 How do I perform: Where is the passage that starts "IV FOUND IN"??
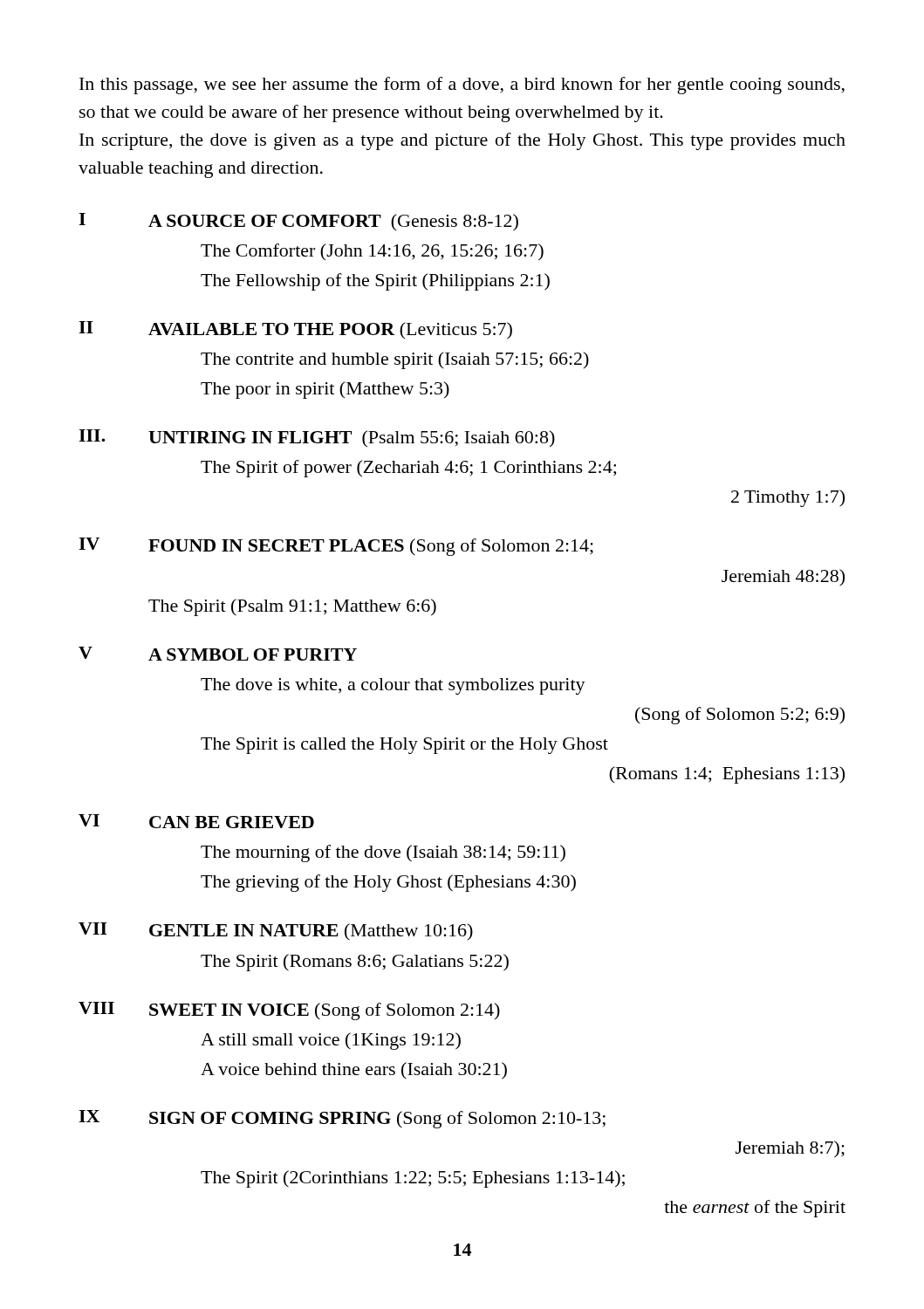click(x=336, y=547)
